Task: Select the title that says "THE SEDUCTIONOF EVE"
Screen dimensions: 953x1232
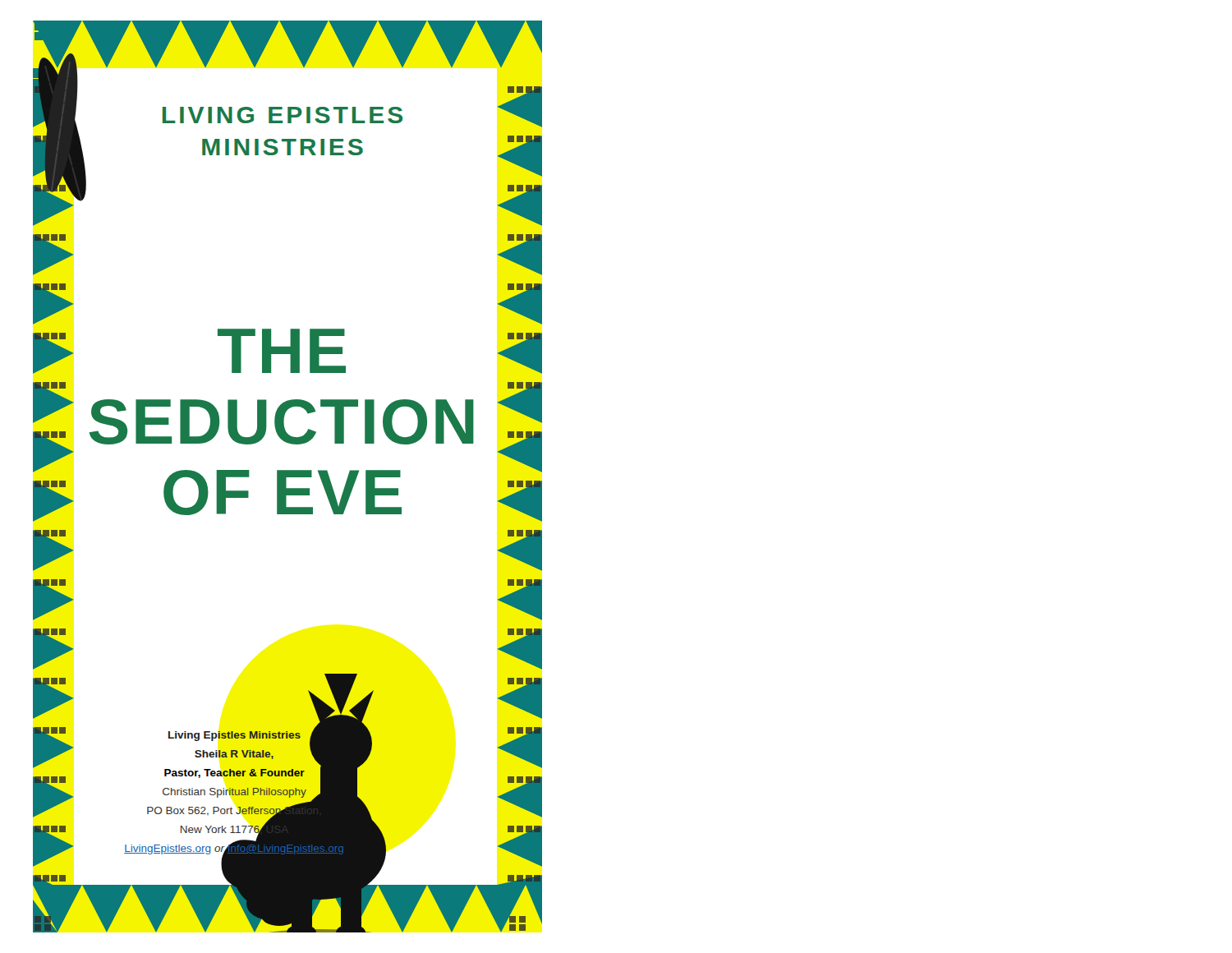Action: (283, 422)
